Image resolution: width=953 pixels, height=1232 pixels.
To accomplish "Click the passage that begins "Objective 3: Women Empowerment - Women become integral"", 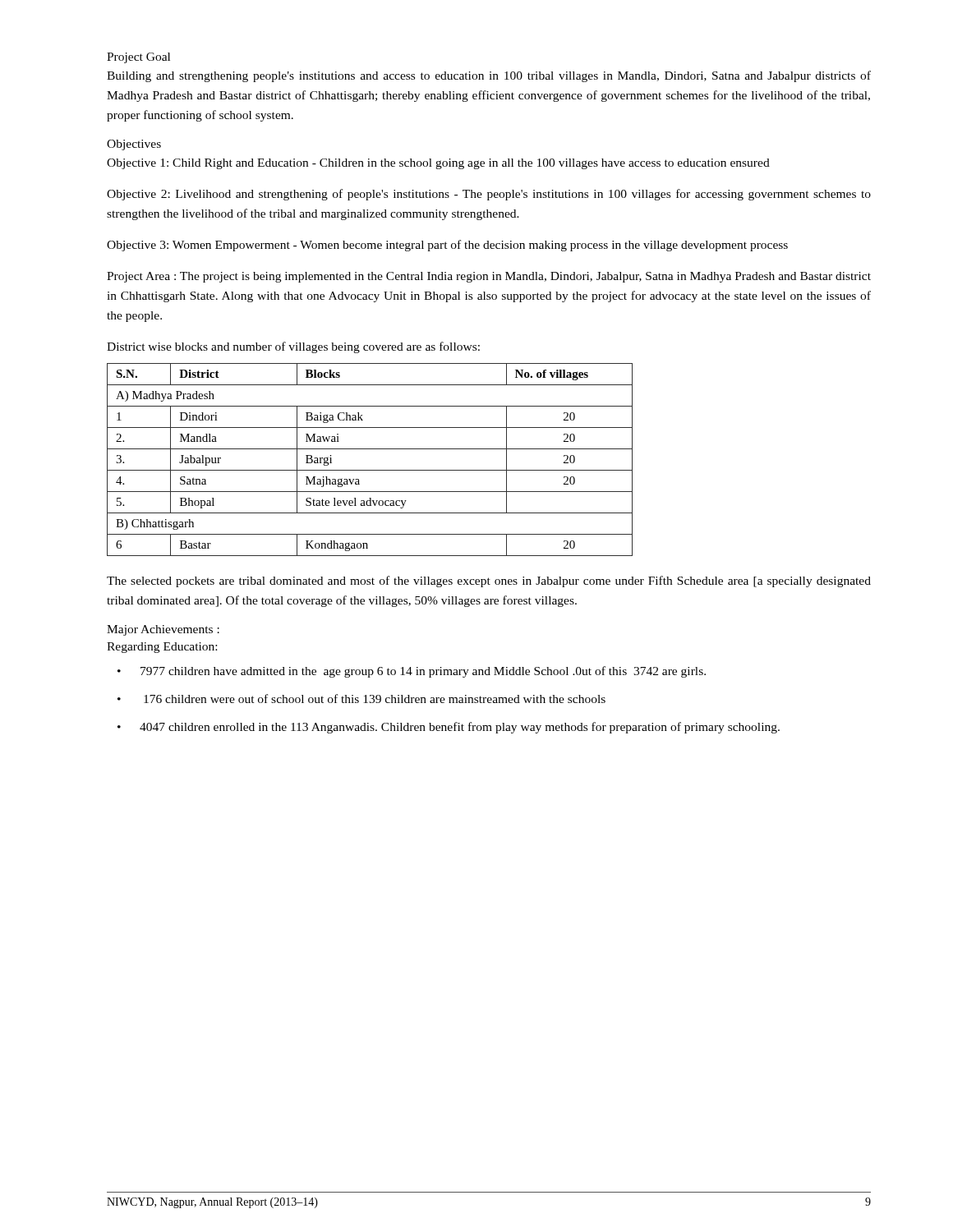I will (448, 244).
